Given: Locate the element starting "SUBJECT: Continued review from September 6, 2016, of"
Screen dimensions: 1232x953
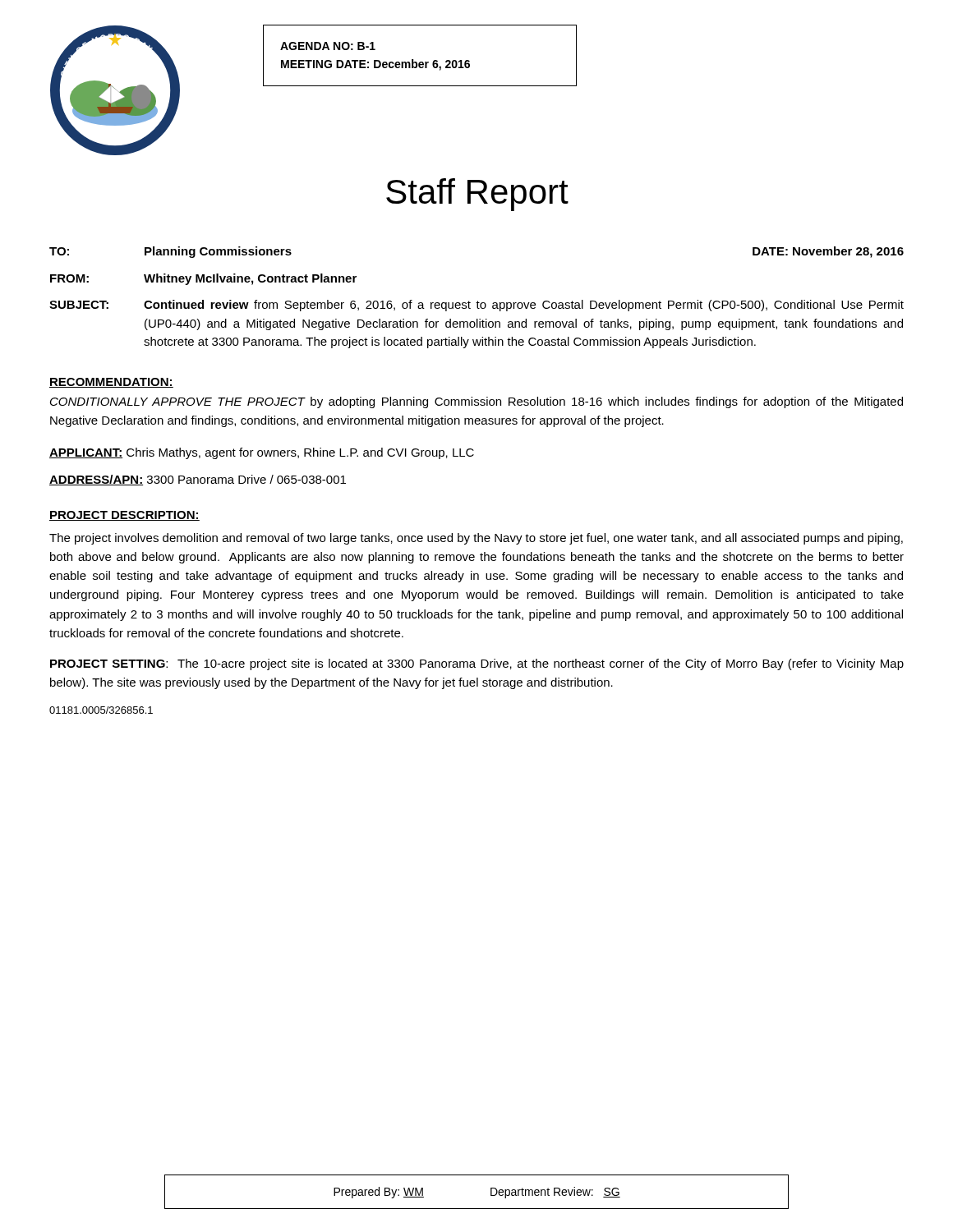Looking at the screenshot, I should point(476,323).
